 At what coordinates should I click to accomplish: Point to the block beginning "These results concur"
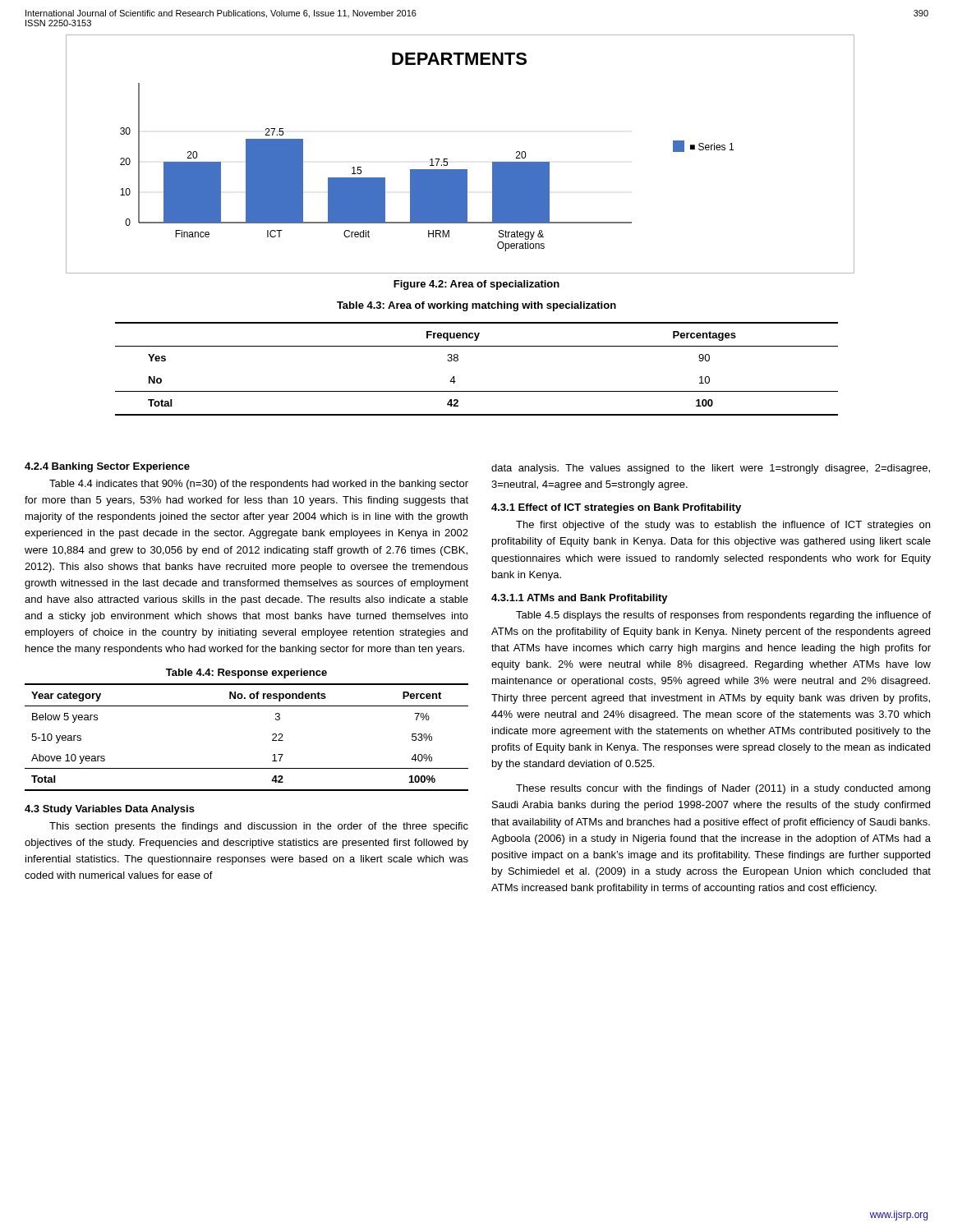tap(711, 838)
